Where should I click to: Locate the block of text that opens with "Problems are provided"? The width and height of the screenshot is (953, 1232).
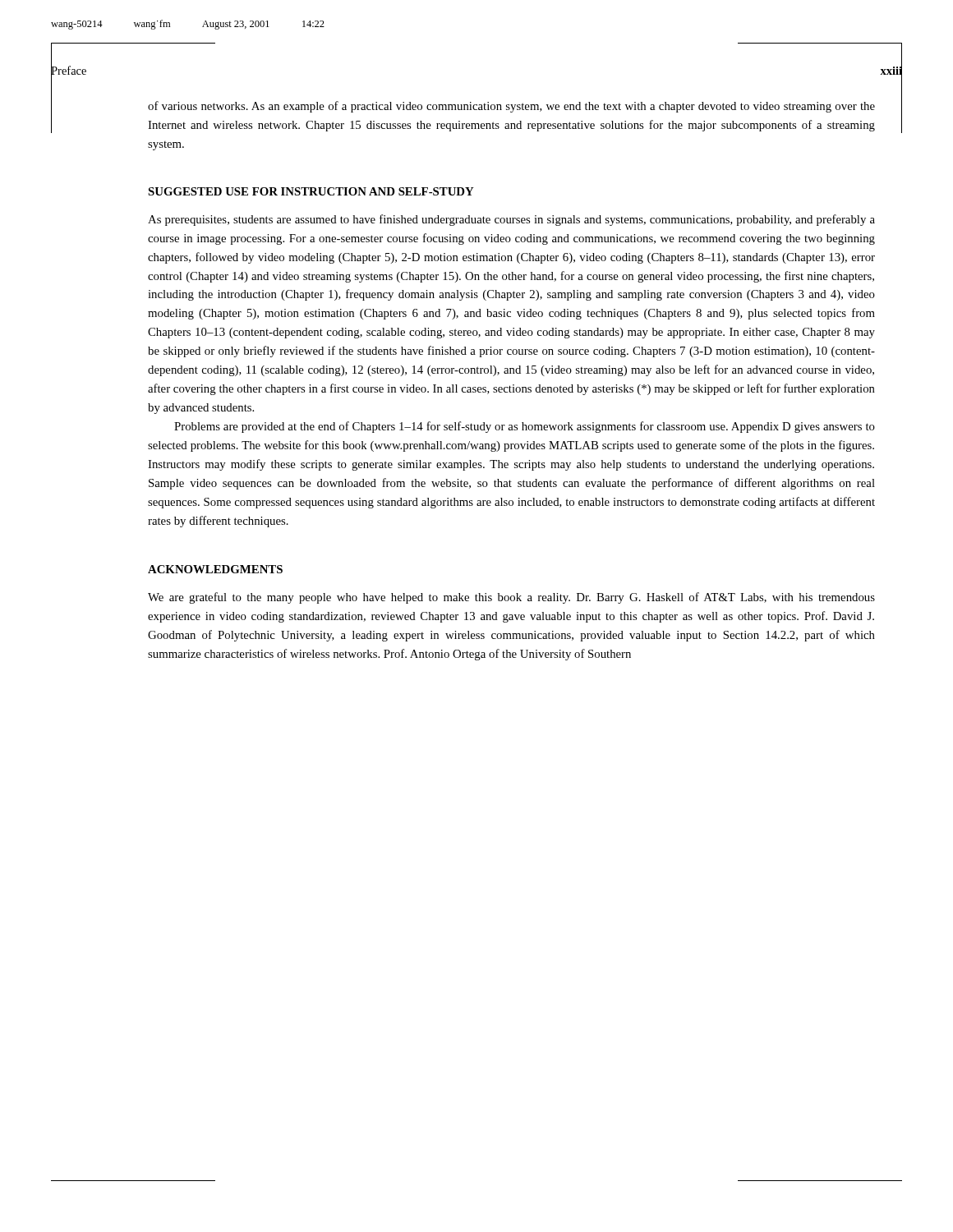pos(511,473)
